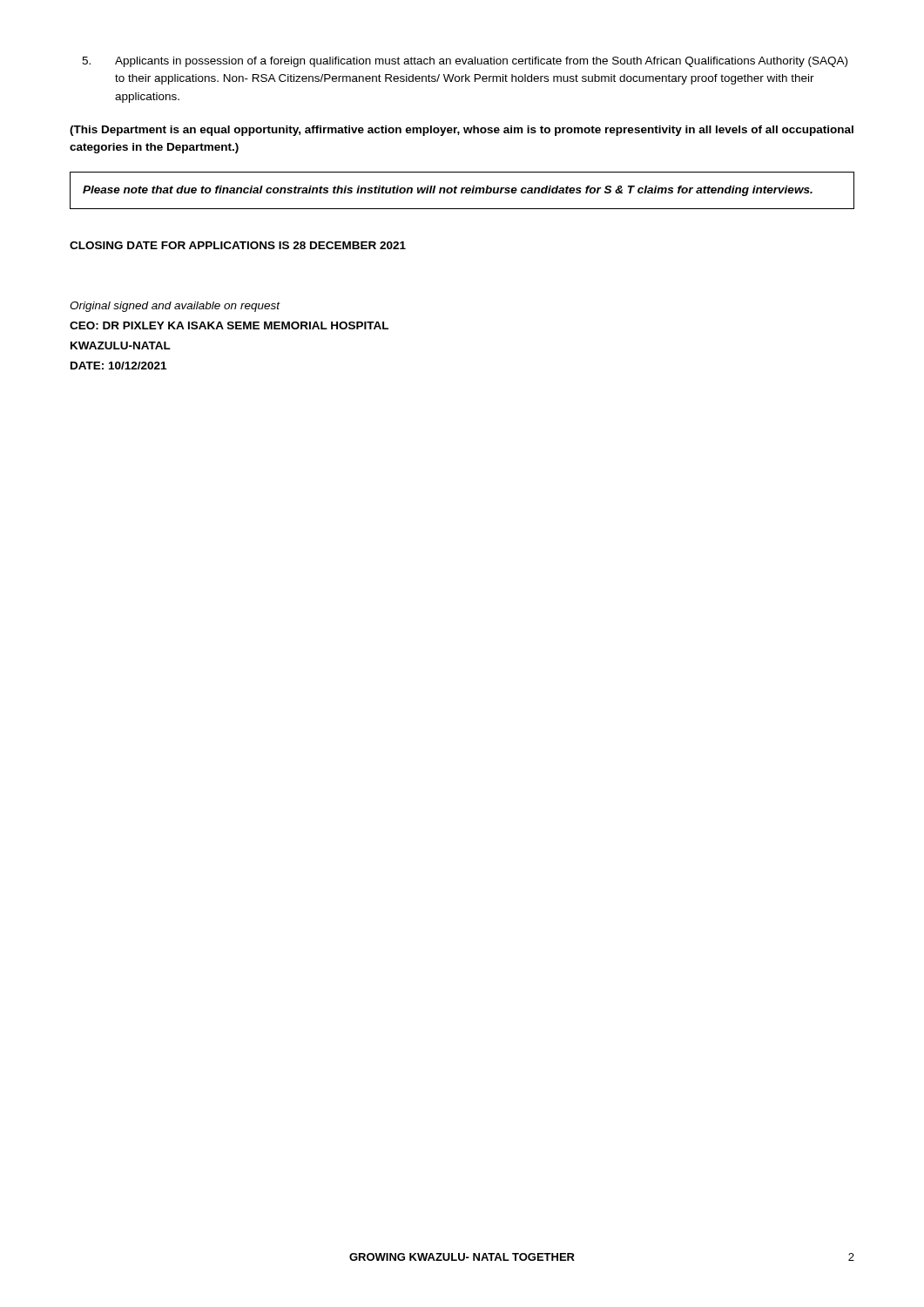Click on the text block starting "5. Applicants in possession of a foreign qualification"

(462, 79)
